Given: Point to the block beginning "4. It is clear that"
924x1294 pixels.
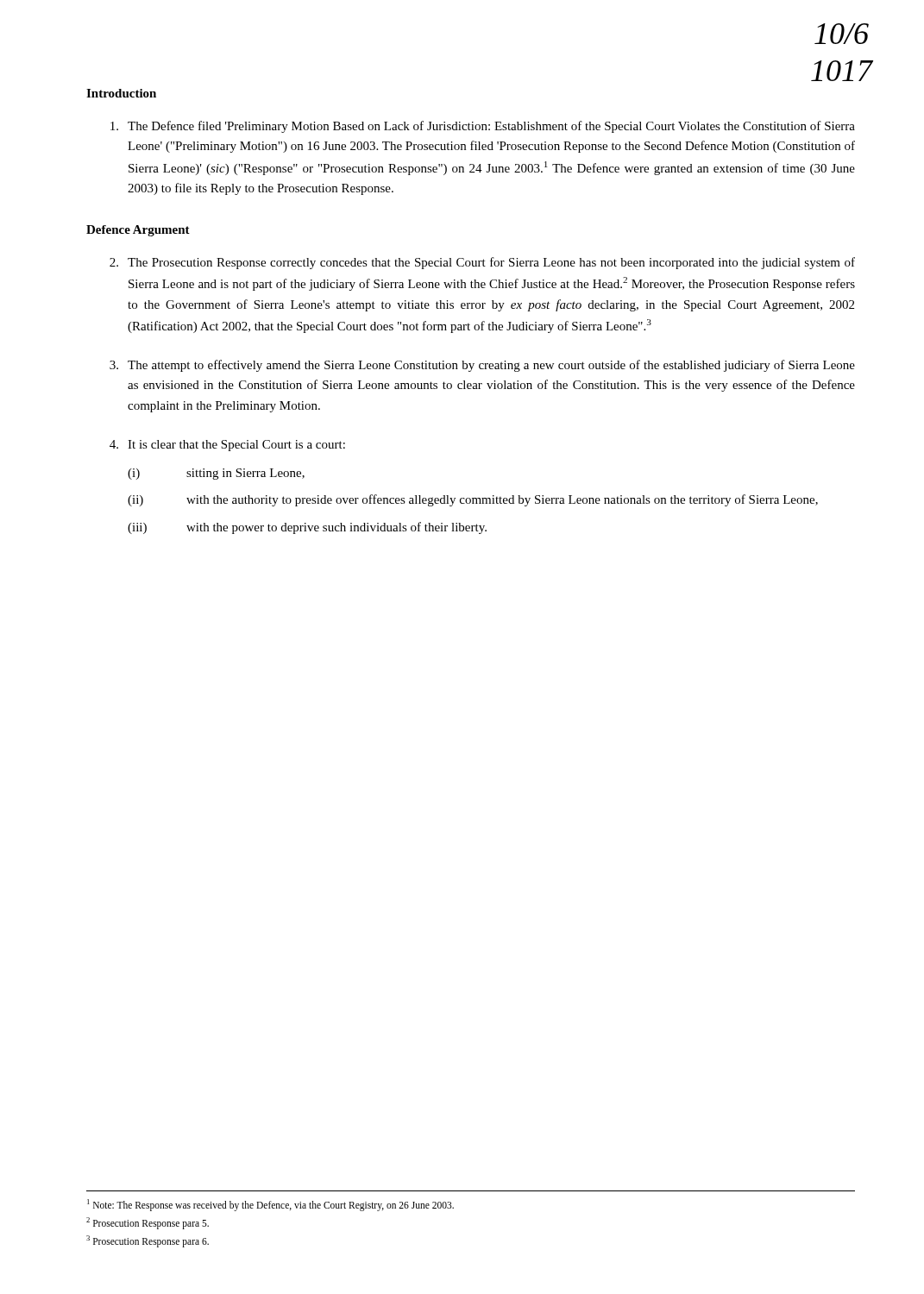Looking at the screenshot, I should [x=471, y=489].
